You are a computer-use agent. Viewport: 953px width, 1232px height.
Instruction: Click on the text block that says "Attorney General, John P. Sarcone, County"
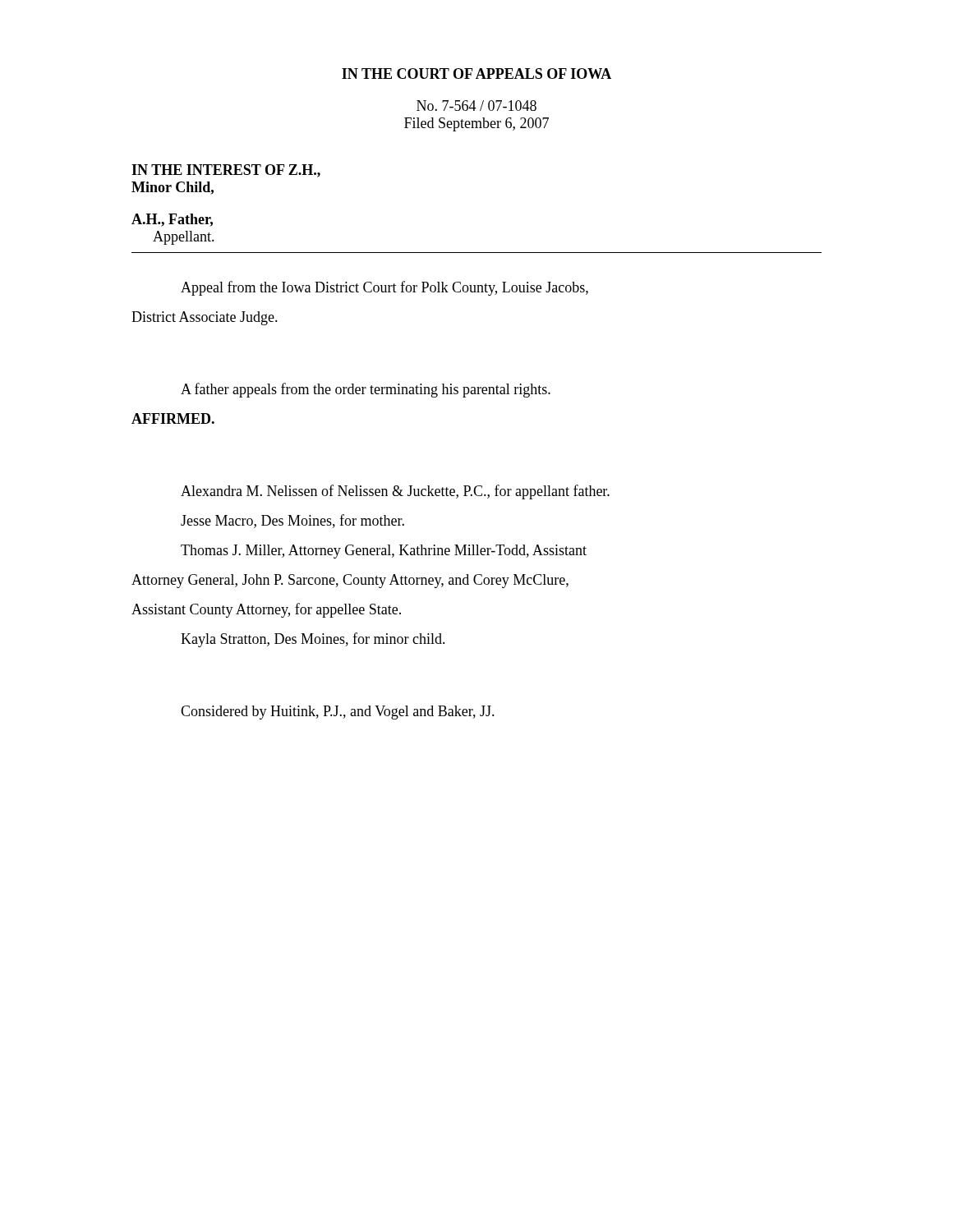350,580
